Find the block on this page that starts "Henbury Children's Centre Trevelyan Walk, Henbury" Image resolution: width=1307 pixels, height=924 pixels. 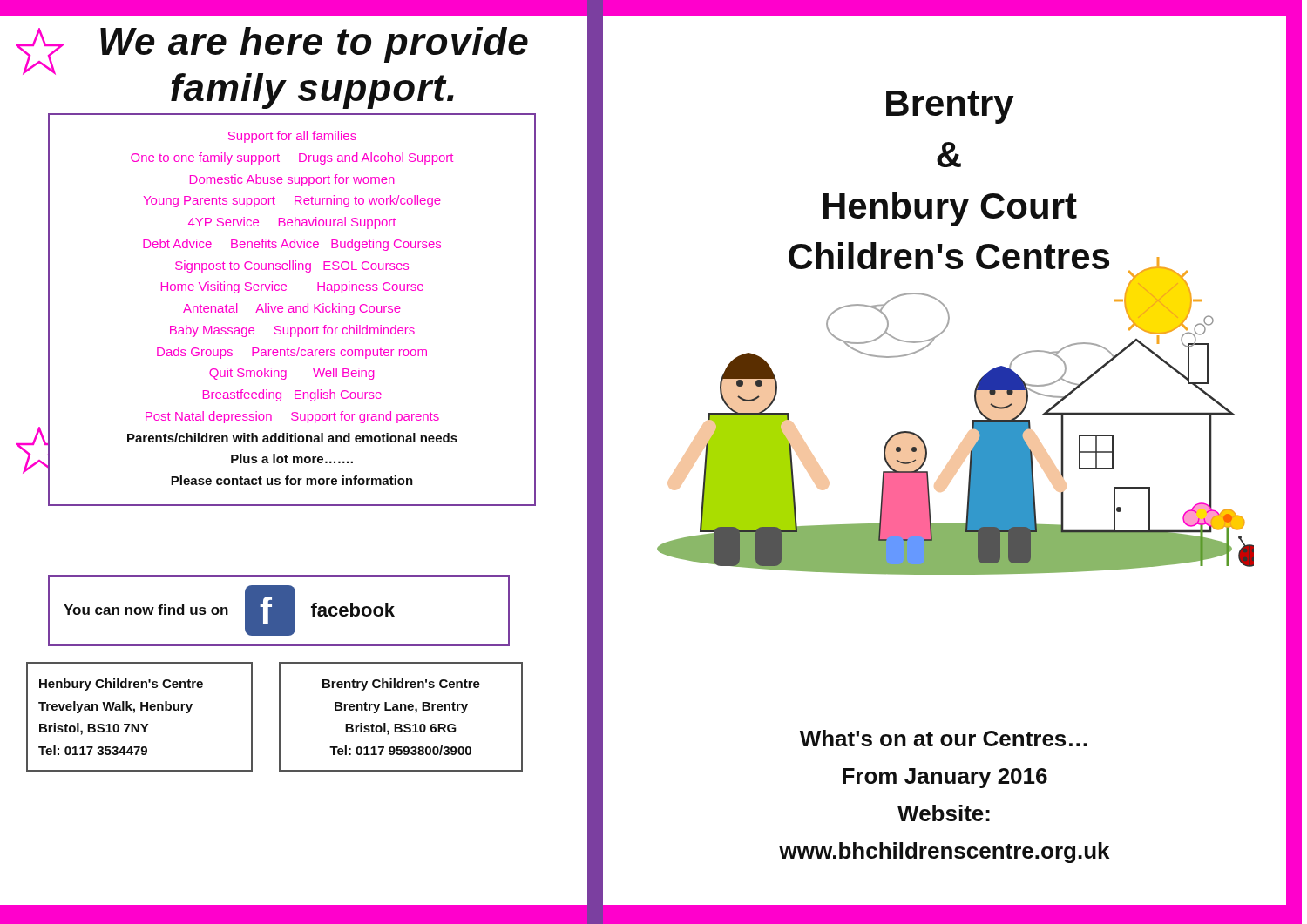(121, 717)
